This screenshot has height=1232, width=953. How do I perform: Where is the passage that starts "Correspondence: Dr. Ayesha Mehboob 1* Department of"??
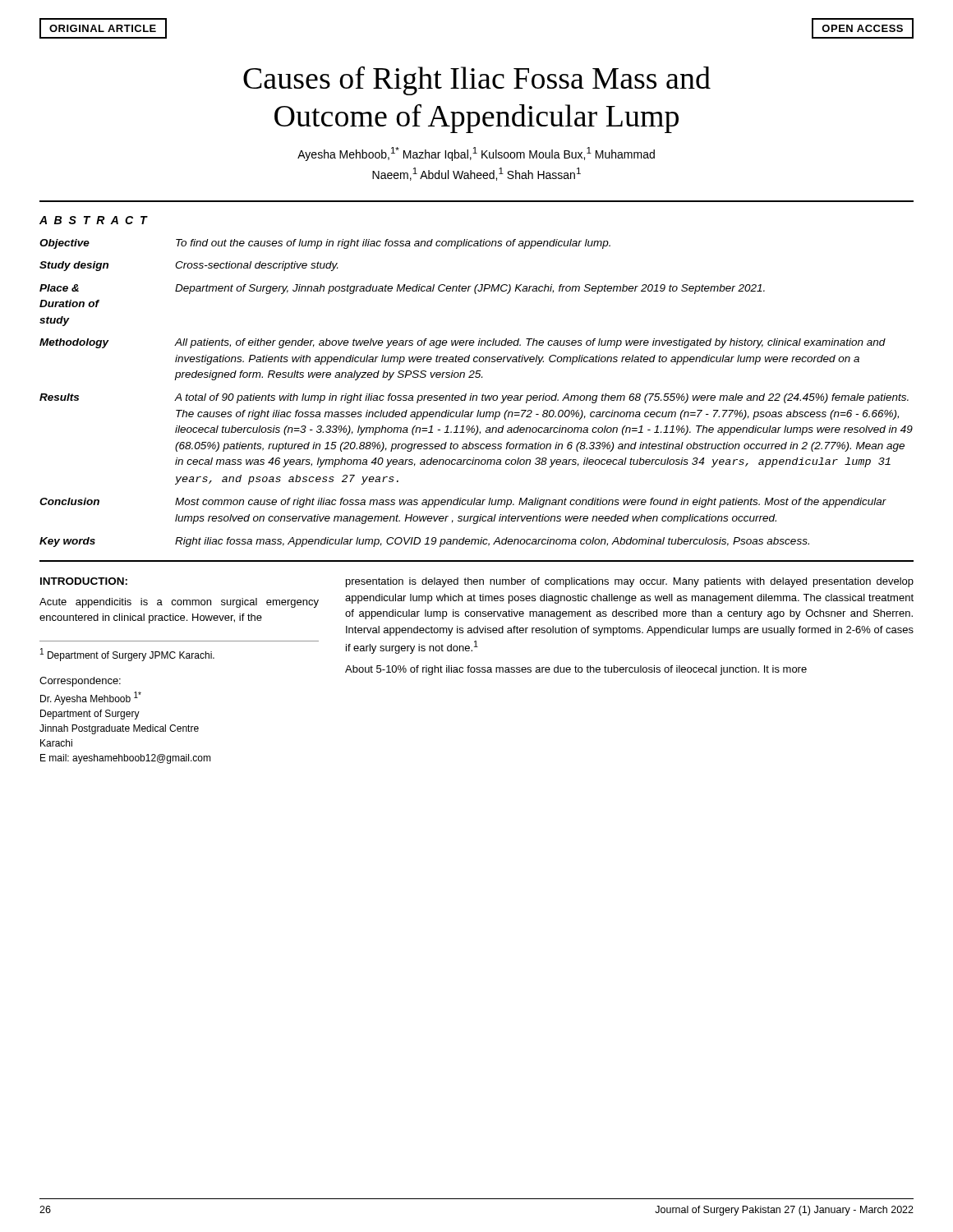click(x=125, y=719)
